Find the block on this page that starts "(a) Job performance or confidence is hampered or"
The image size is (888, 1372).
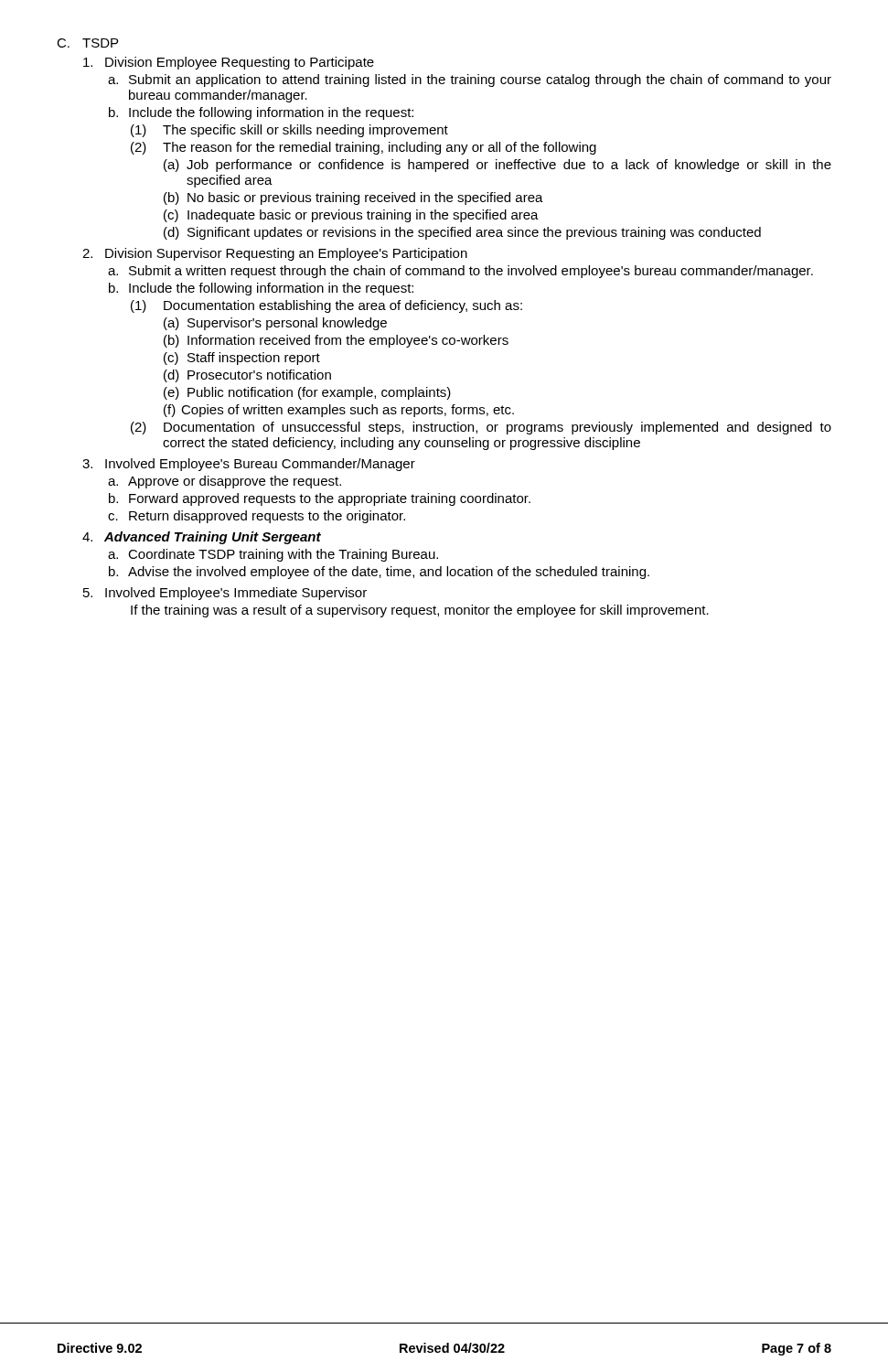click(x=497, y=172)
